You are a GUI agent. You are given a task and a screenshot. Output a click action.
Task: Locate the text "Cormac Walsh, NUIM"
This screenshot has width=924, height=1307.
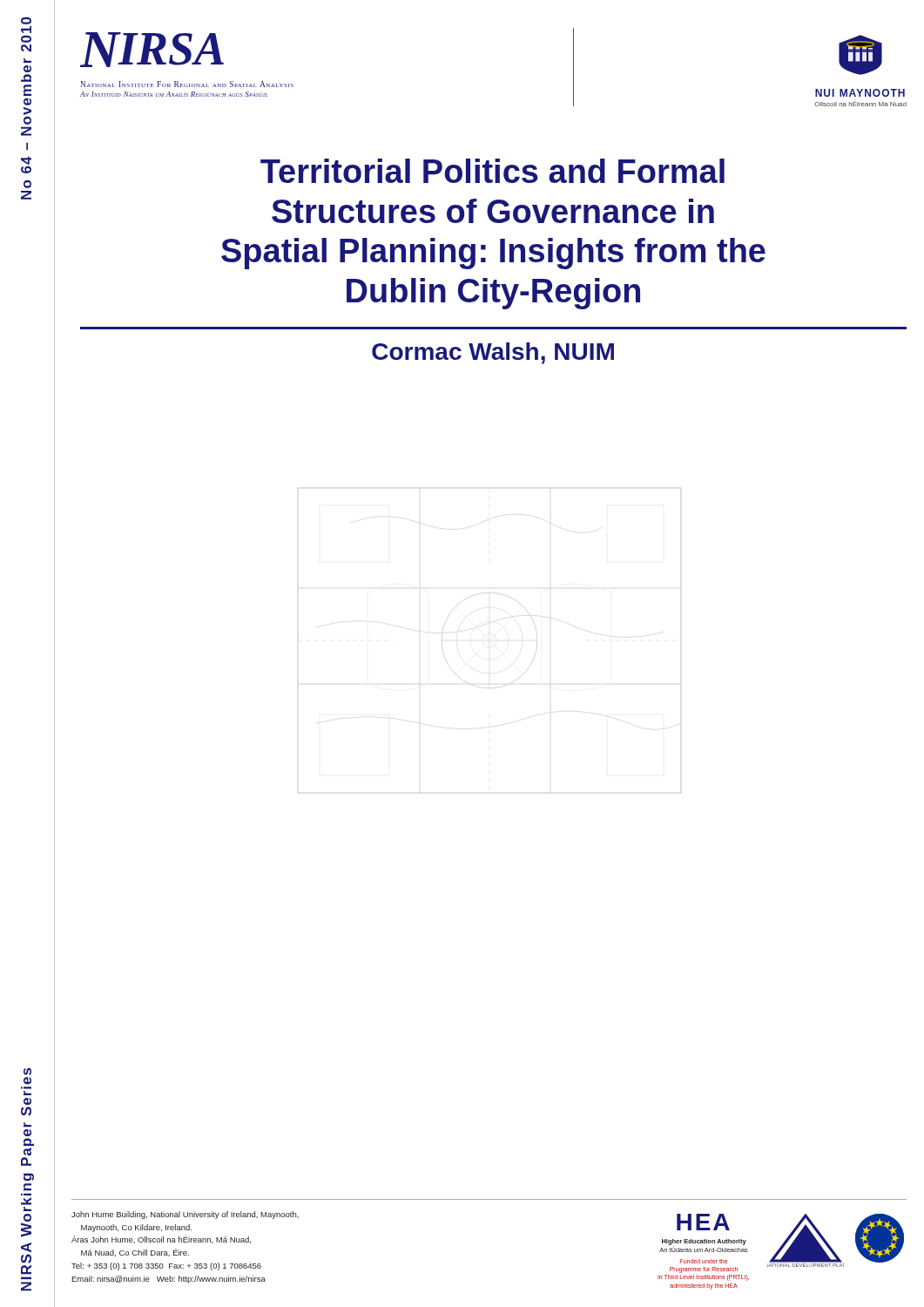pyautogui.click(x=493, y=352)
